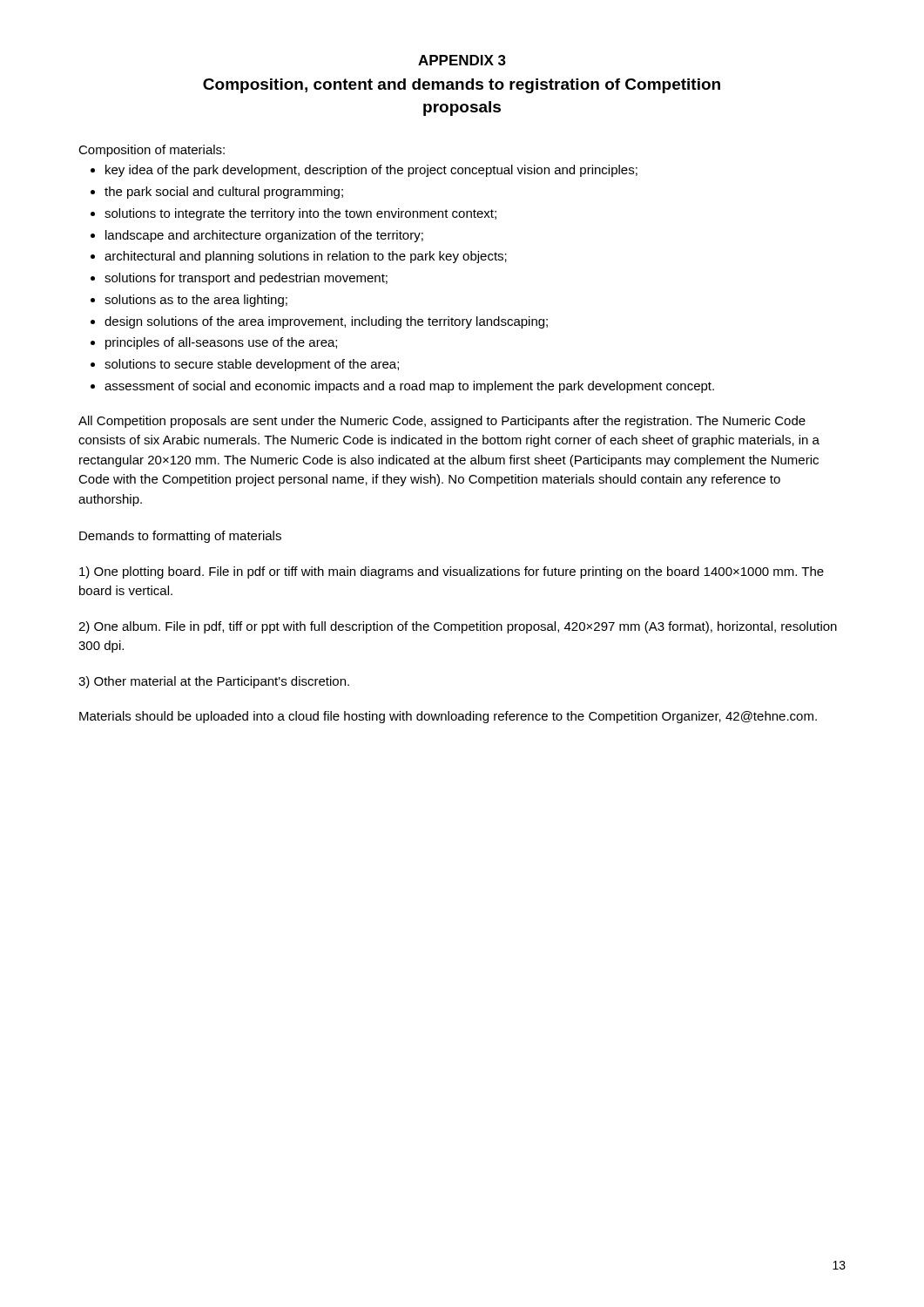Image resolution: width=924 pixels, height=1307 pixels.
Task: Click where it says "solutions for transport and pedestrian movement;"
Action: click(x=246, y=278)
